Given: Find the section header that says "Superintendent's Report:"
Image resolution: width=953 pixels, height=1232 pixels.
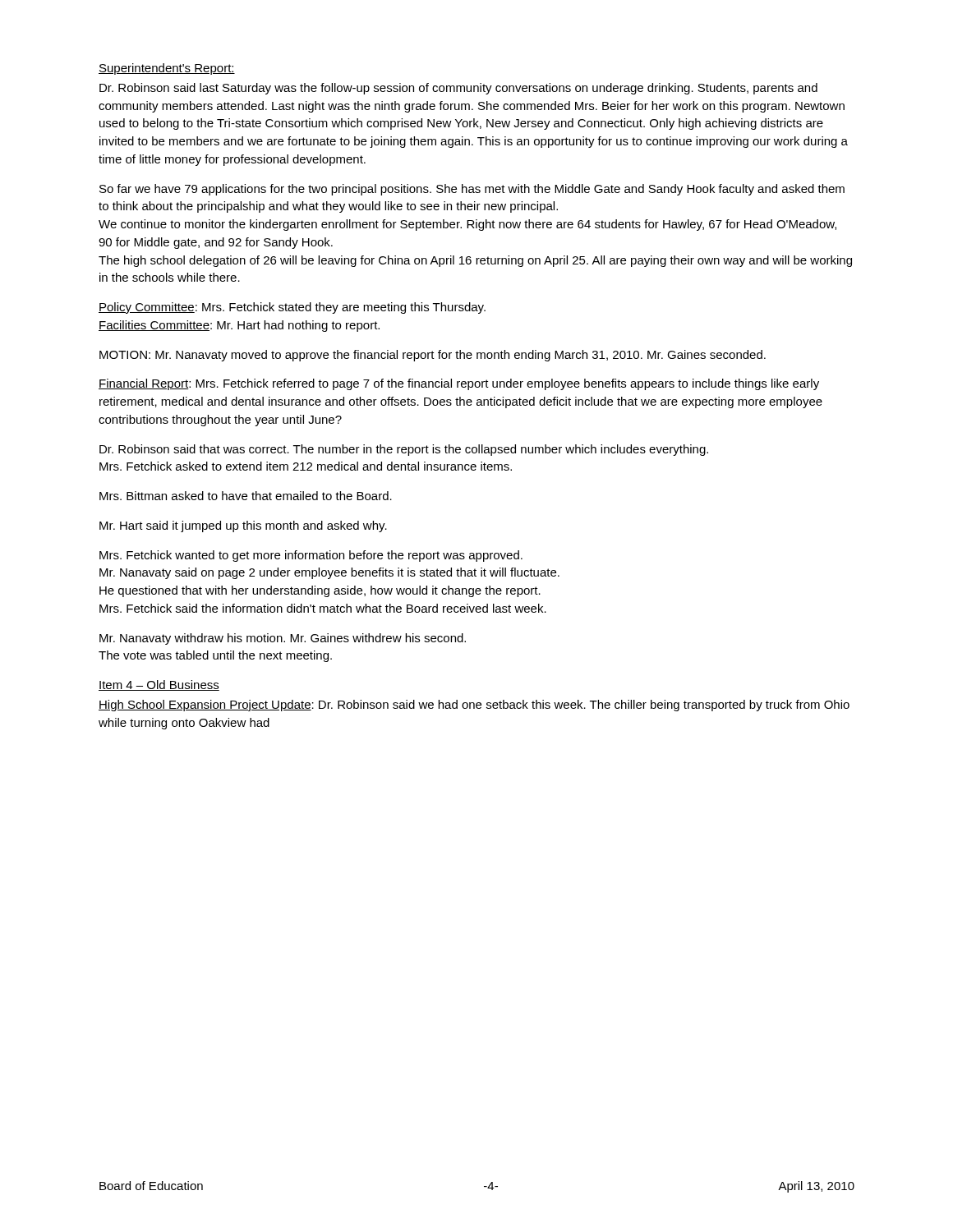Looking at the screenshot, I should tap(167, 68).
